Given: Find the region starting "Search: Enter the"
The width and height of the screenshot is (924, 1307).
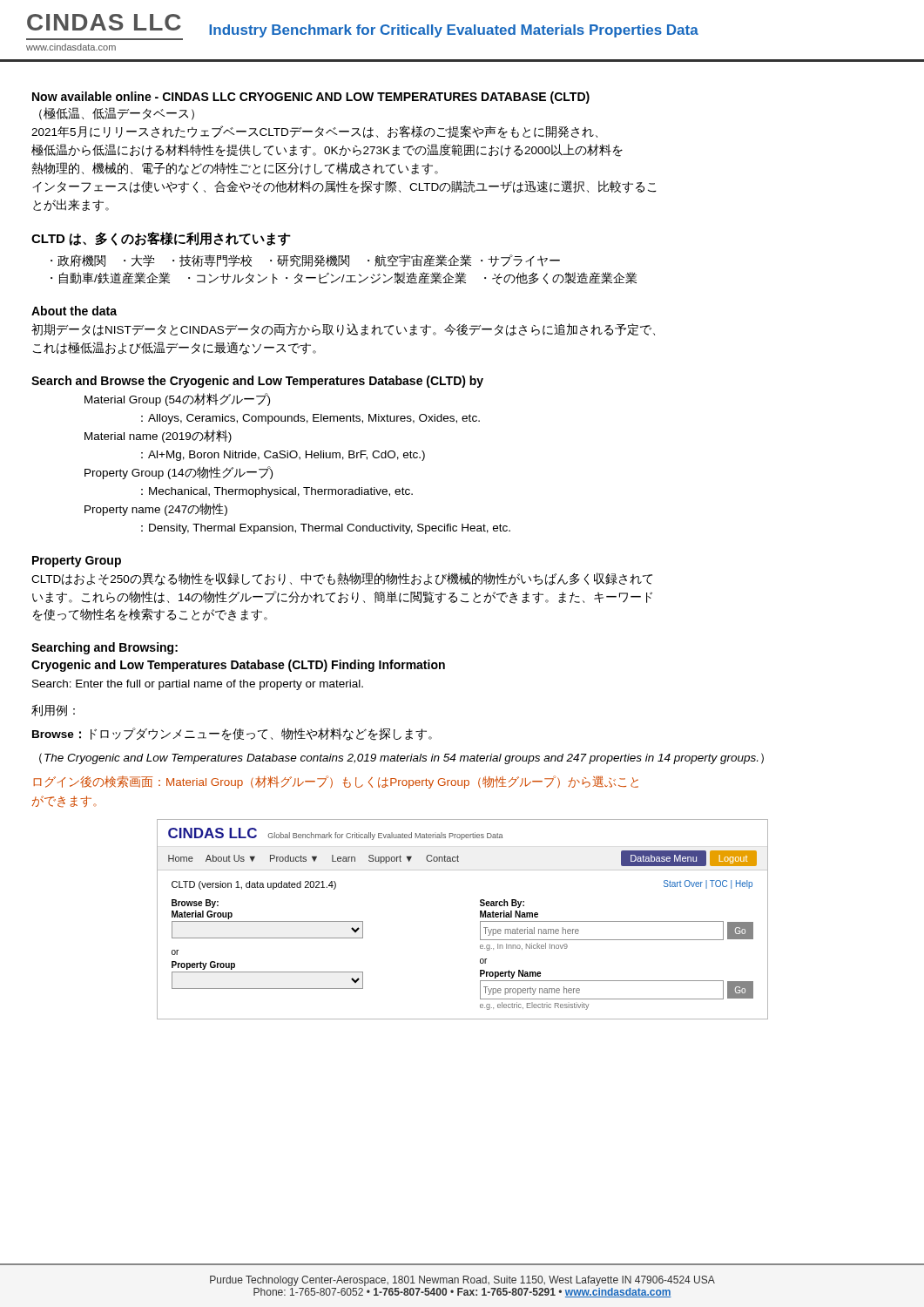Looking at the screenshot, I should (198, 684).
